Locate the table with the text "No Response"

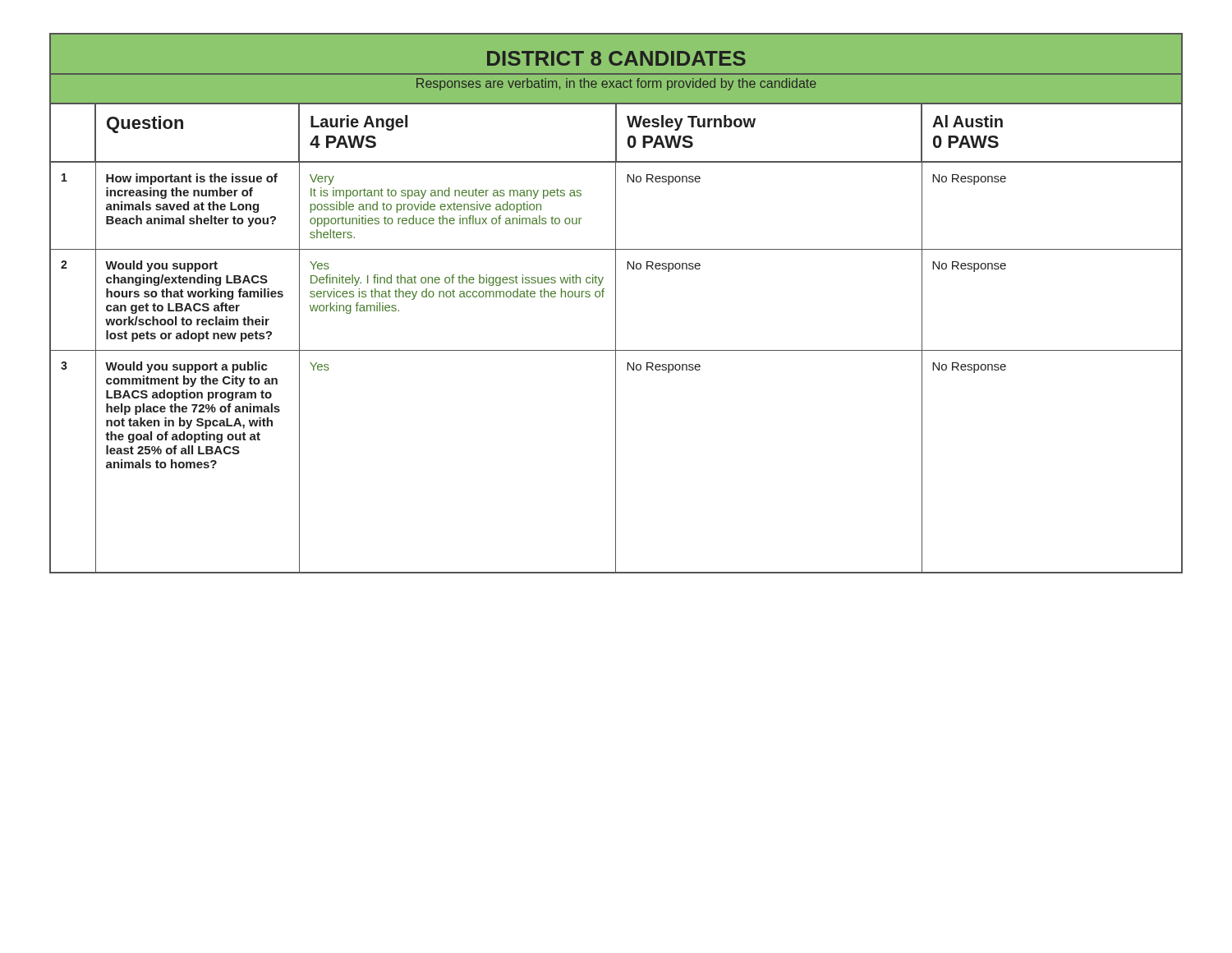(x=616, y=303)
